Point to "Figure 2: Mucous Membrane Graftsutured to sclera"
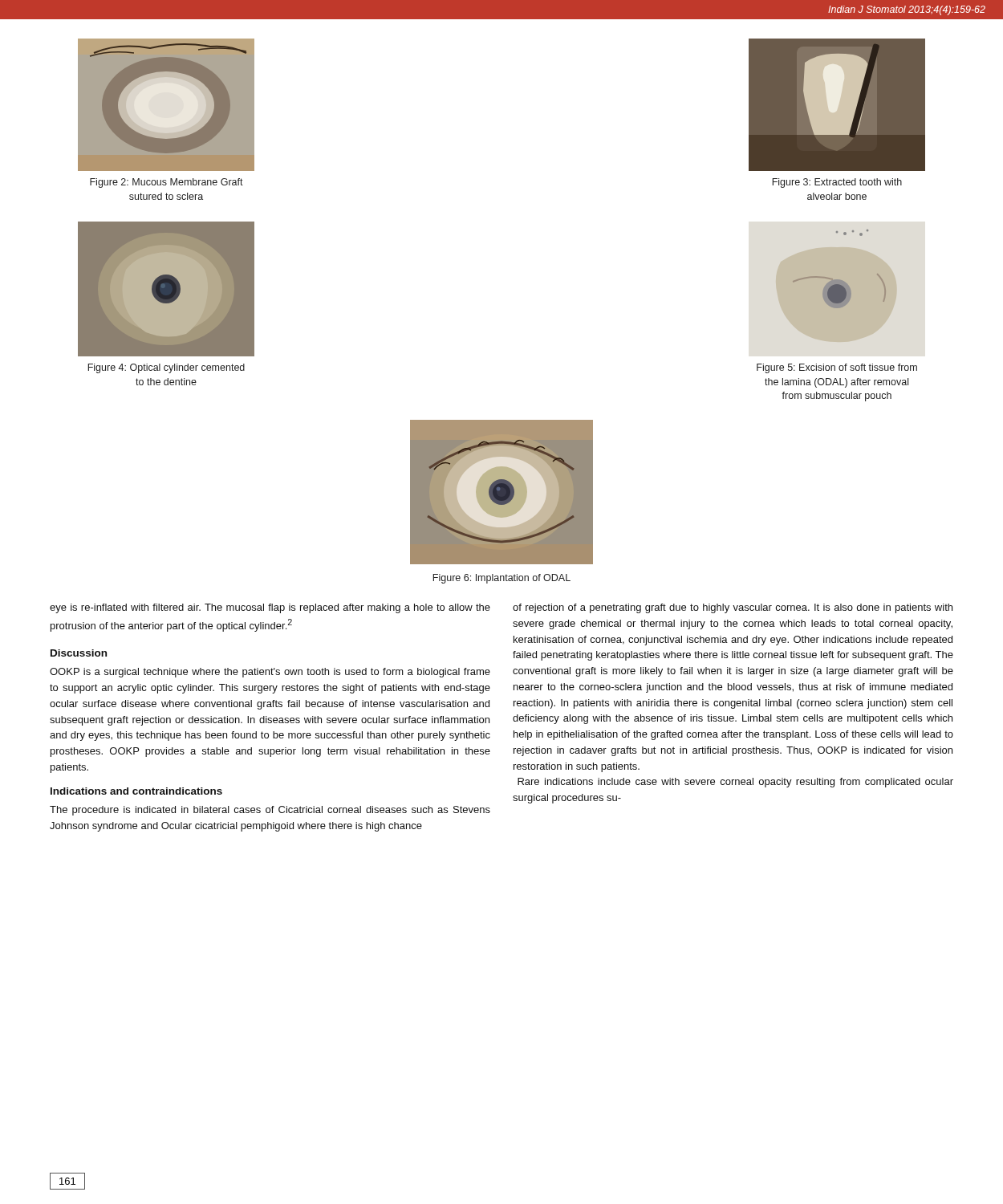1003x1204 pixels. pyautogui.click(x=166, y=189)
